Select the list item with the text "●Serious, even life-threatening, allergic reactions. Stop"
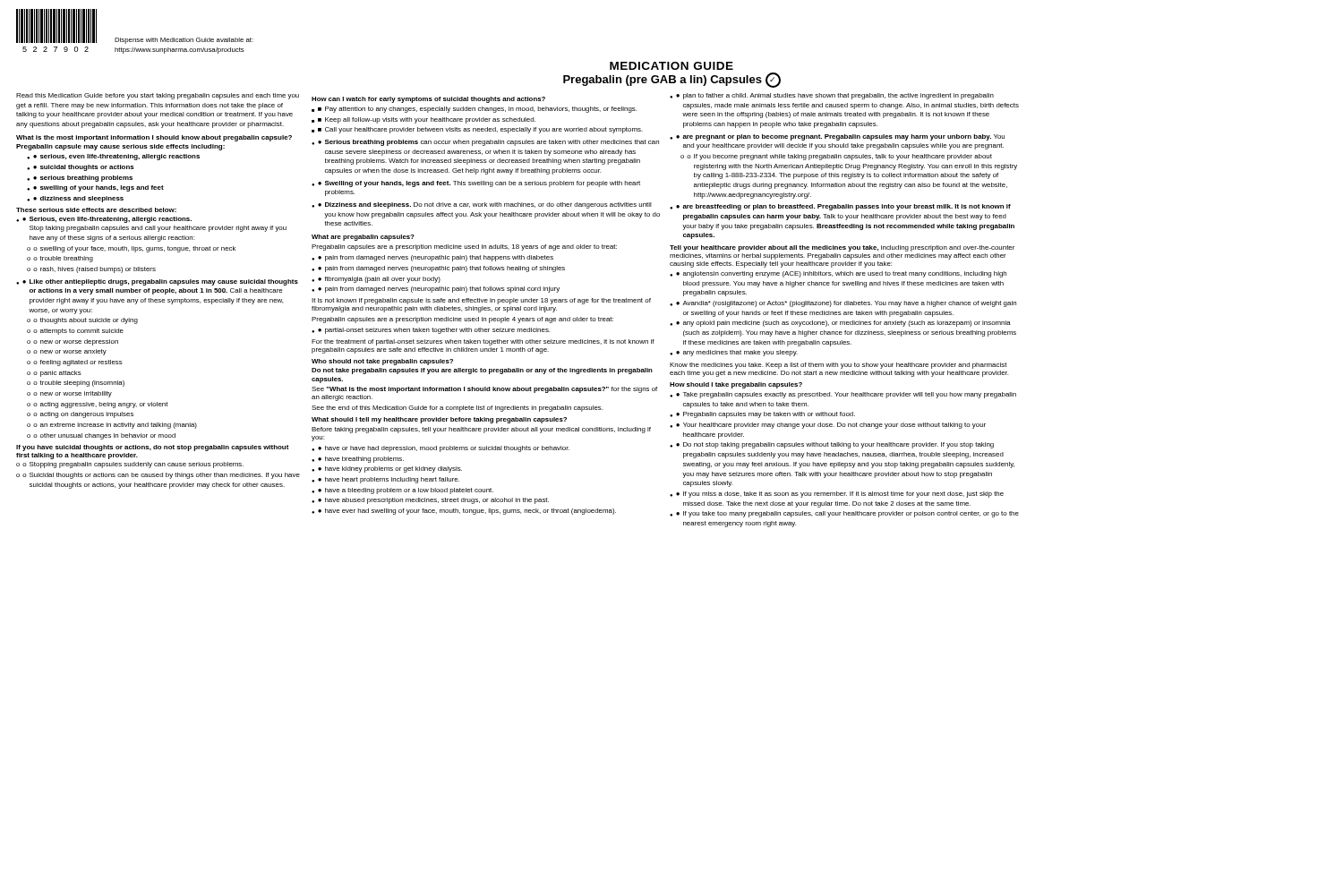1343x896 pixels. click(x=159, y=245)
